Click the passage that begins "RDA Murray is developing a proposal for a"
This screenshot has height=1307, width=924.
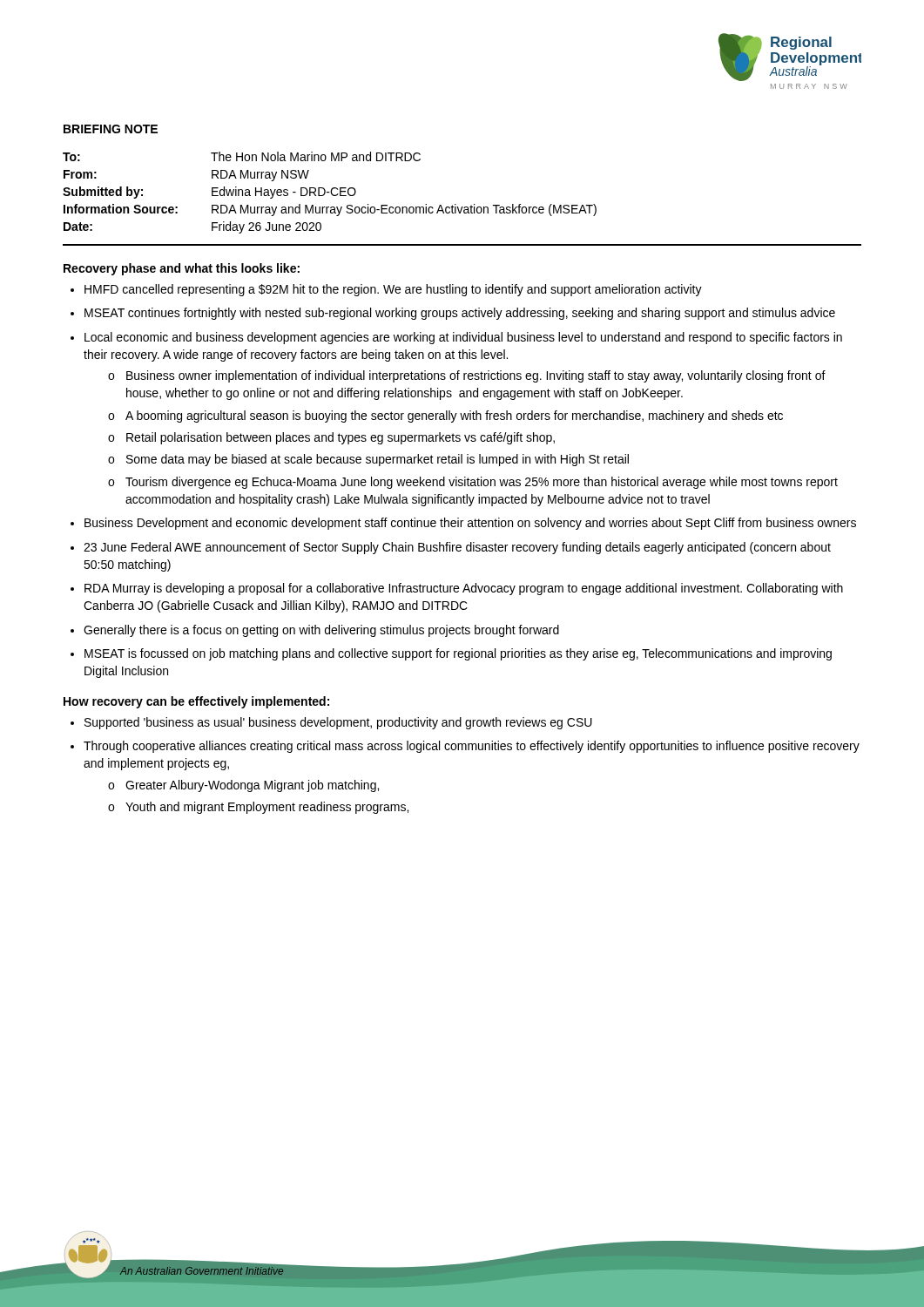point(463,597)
